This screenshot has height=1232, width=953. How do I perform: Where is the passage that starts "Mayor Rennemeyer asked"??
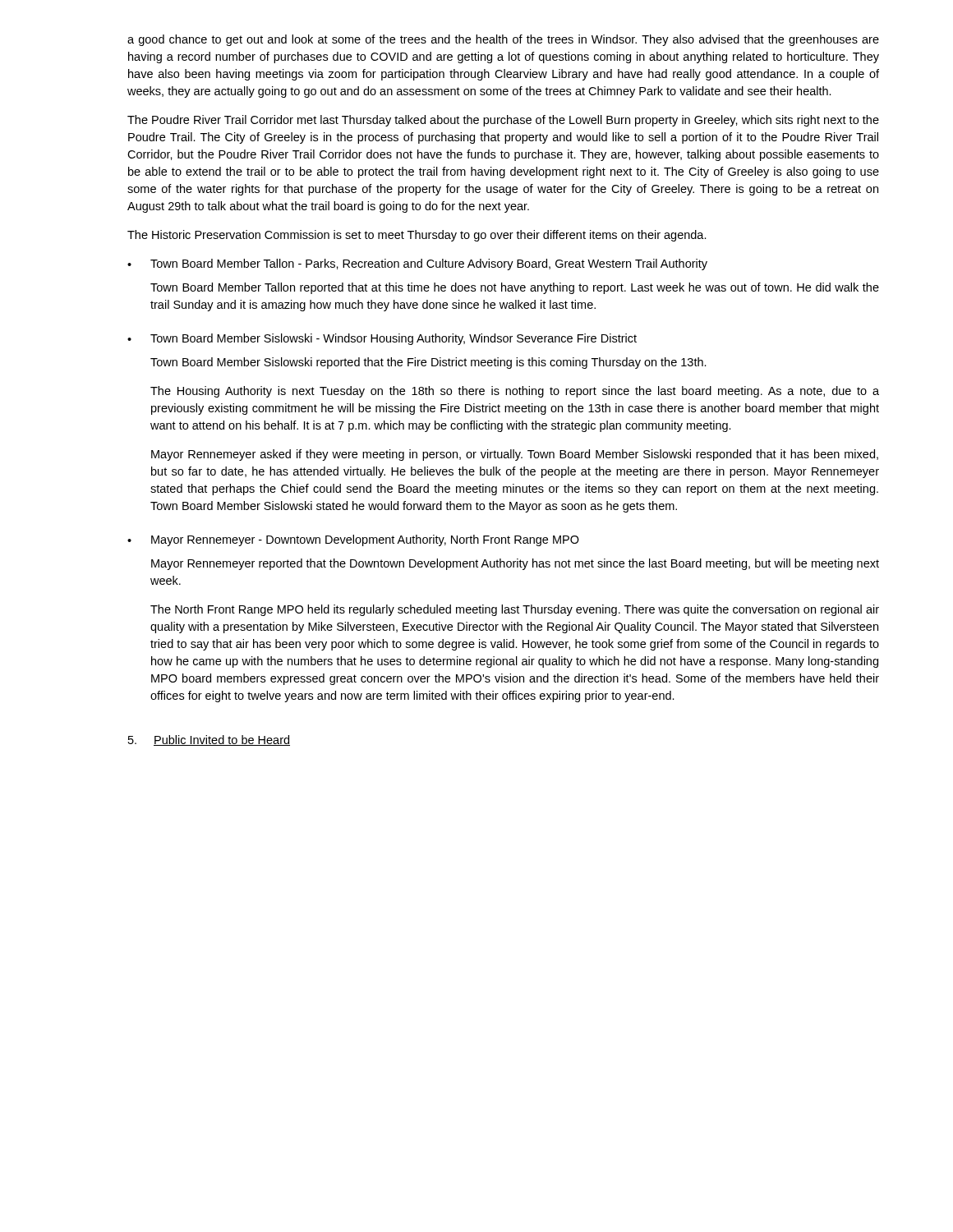[x=515, y=480]
